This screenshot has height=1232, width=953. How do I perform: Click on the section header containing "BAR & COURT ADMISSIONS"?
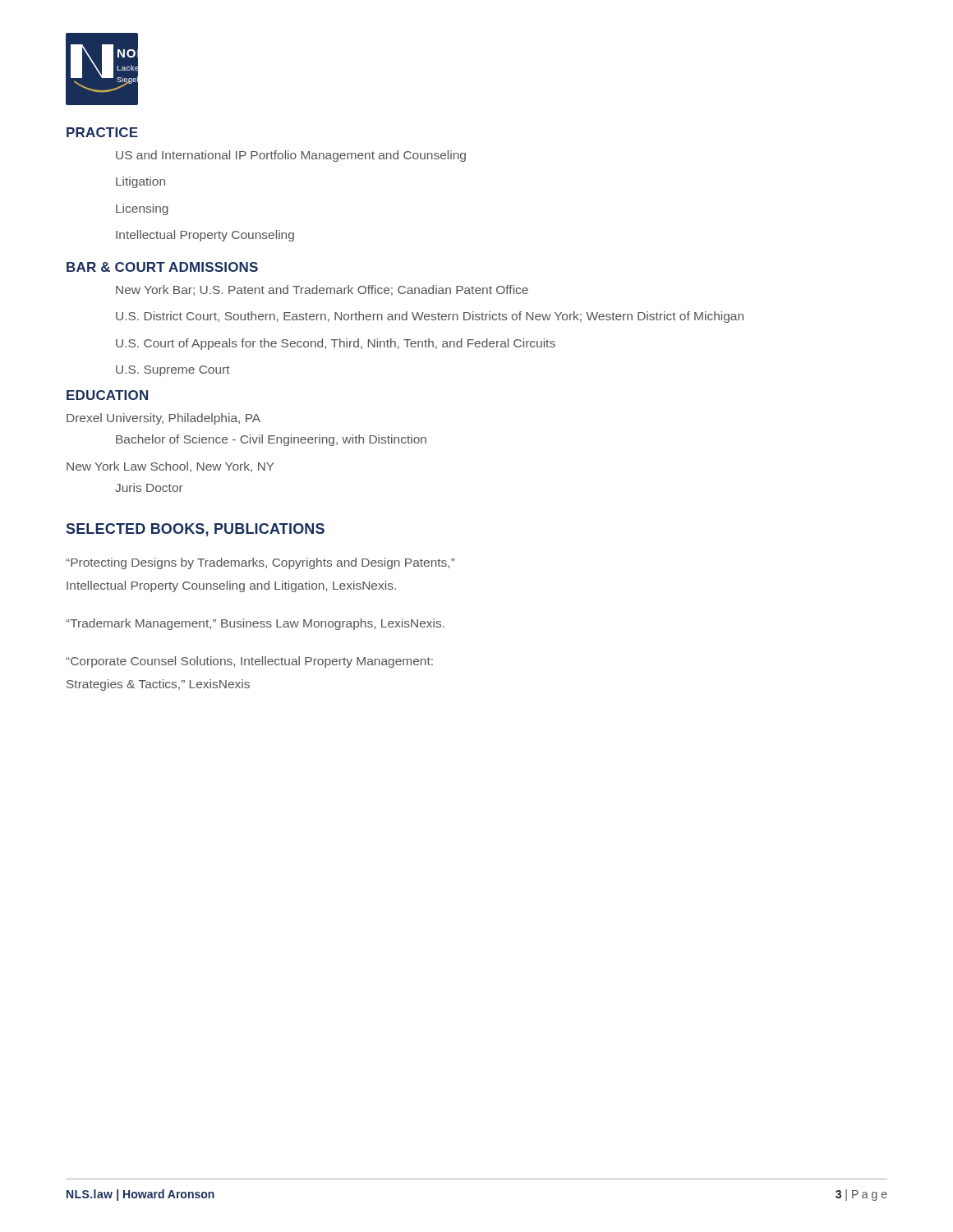coord(162,267)
